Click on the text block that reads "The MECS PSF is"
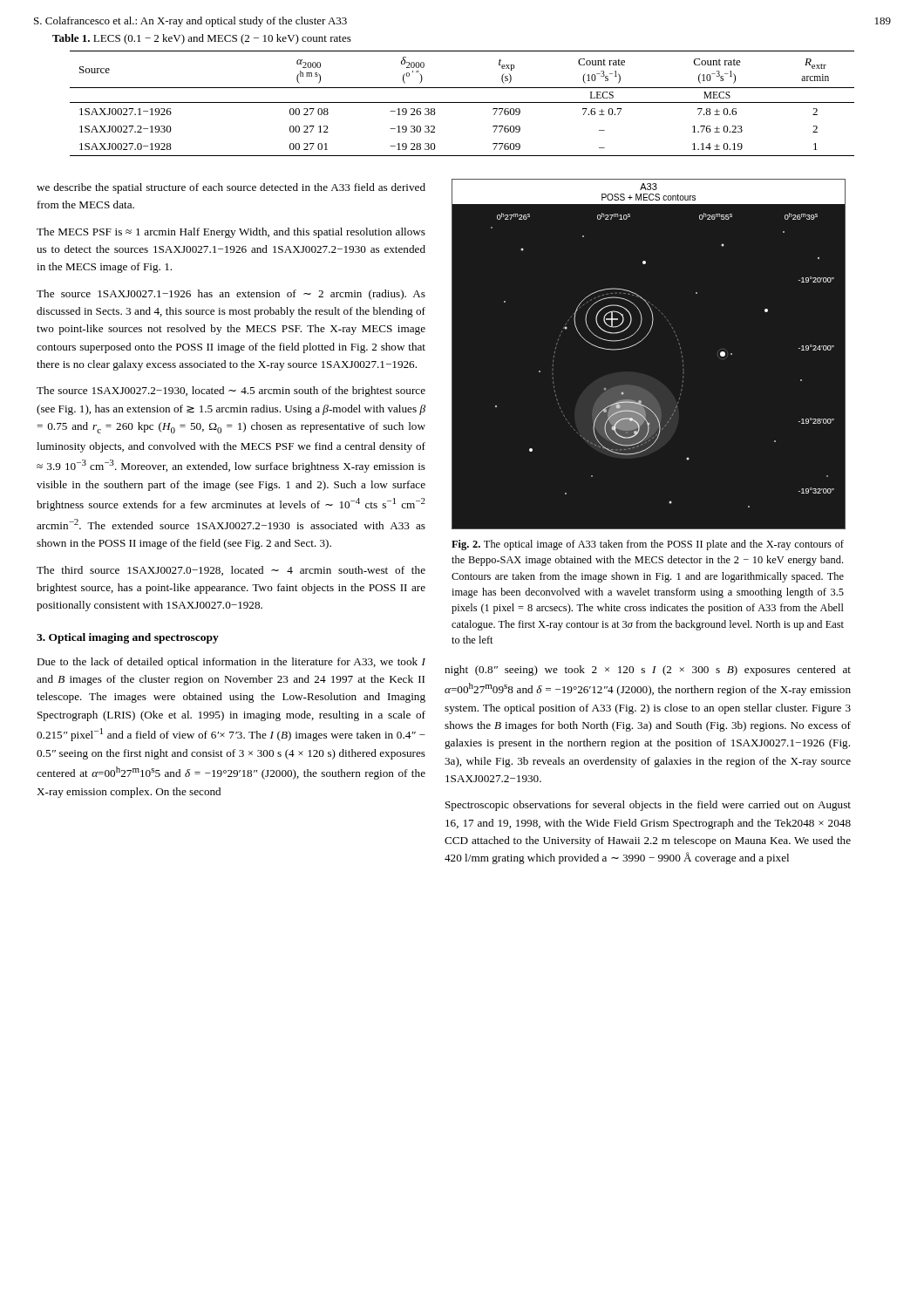The width and height of the screenshot is (924, 1308). tap(231, 249)
